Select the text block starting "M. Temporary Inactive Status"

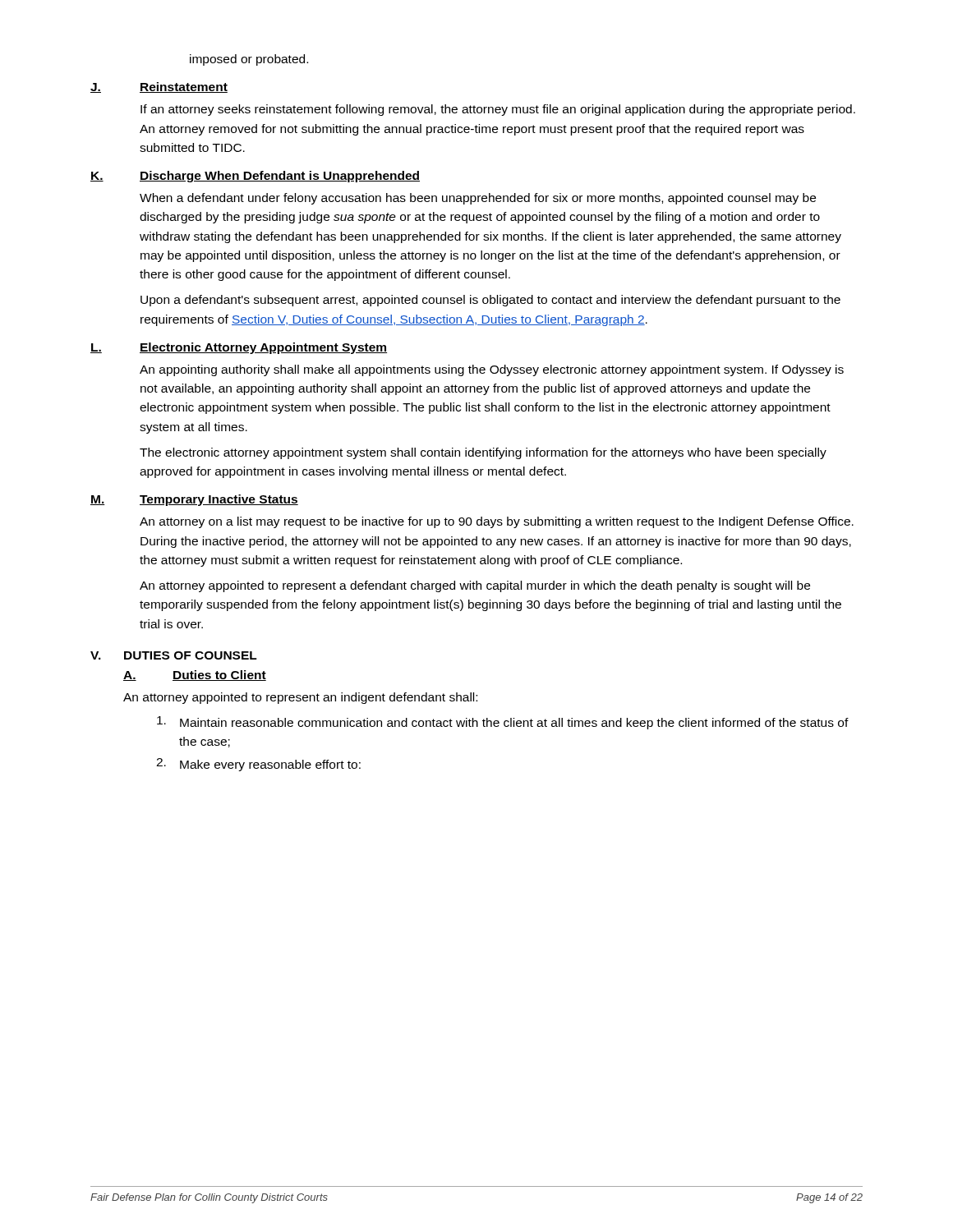pos(194,500)
